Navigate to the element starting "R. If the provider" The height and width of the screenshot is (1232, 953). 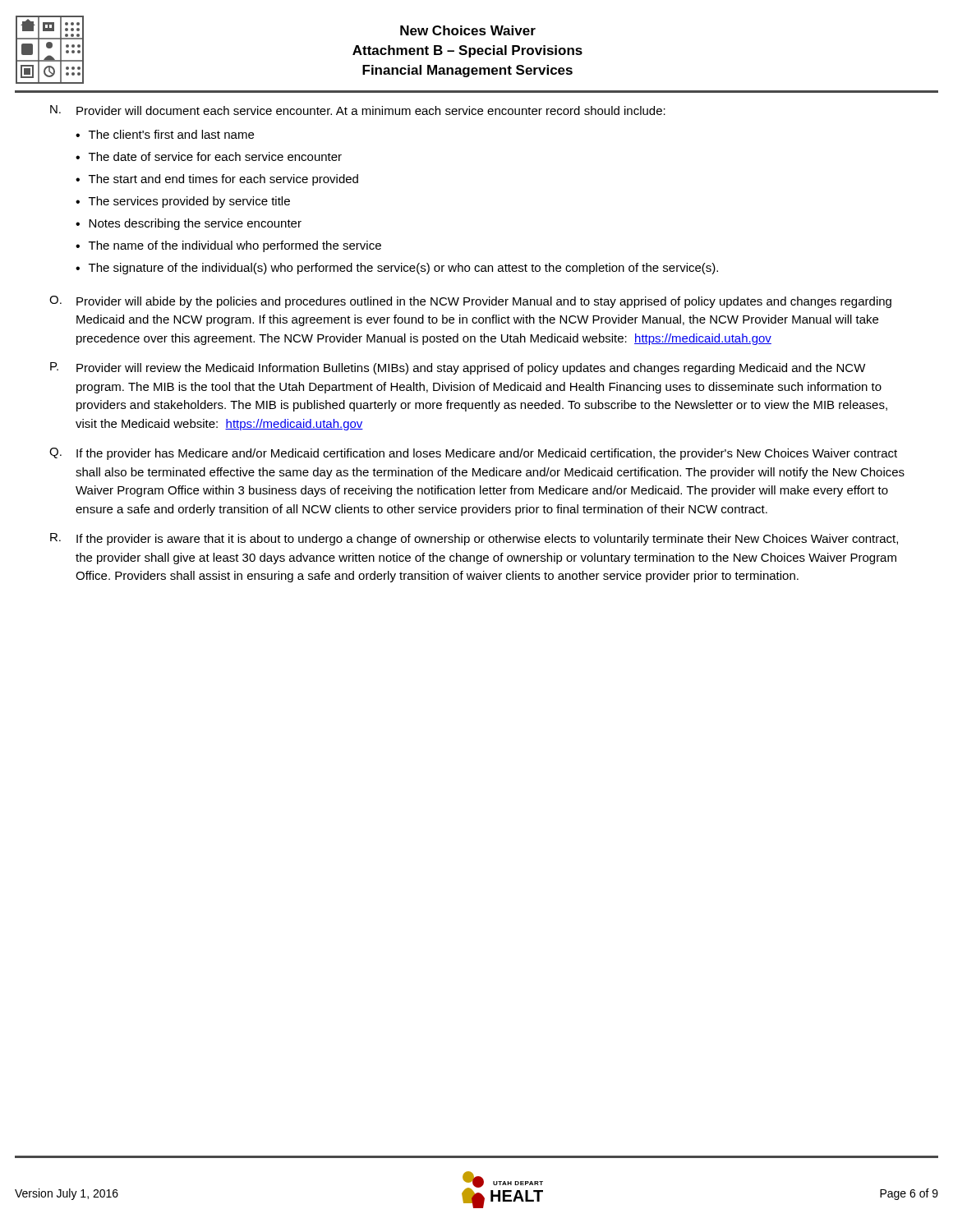[x=481, y=557]
